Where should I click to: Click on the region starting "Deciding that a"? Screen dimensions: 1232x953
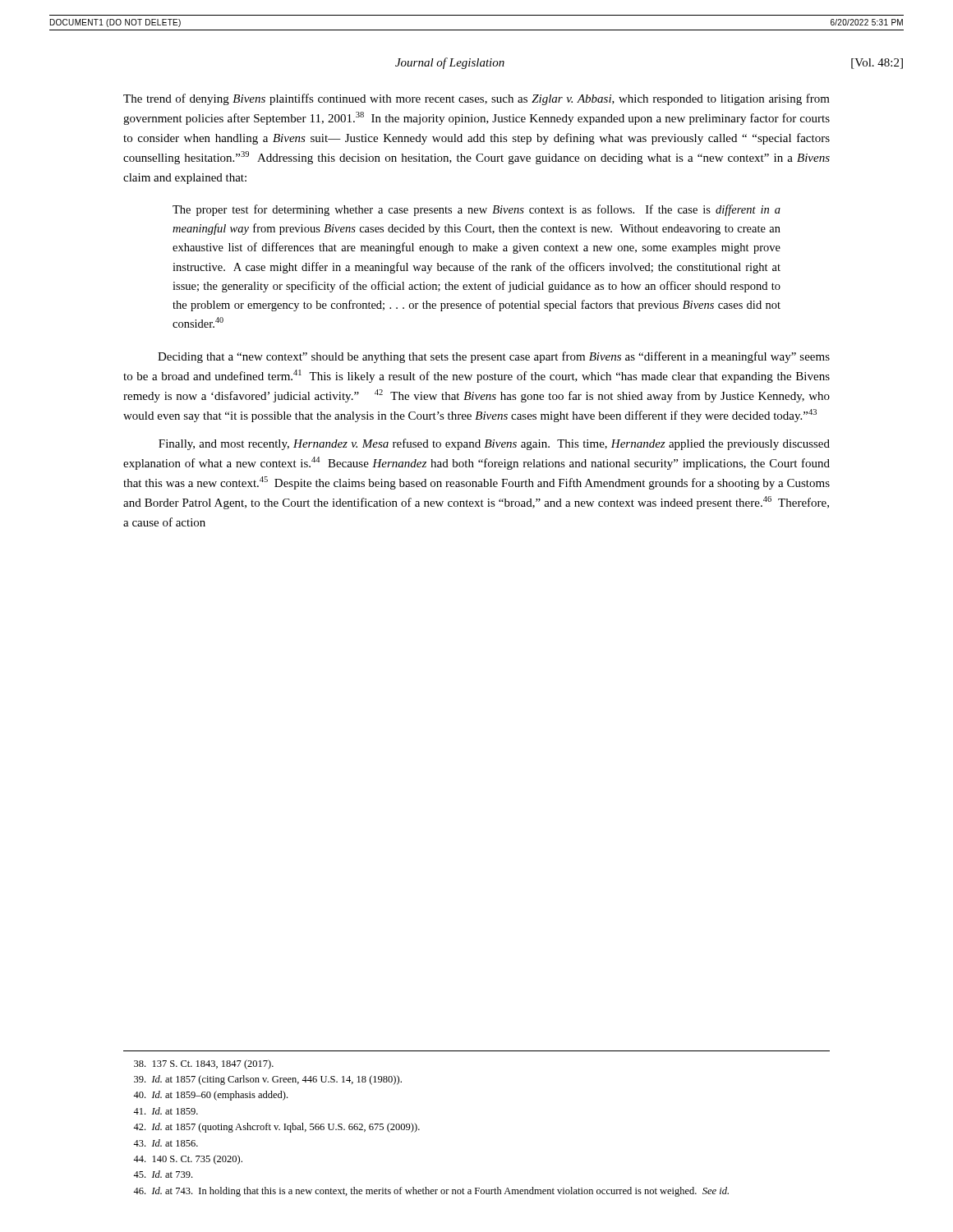476,440
